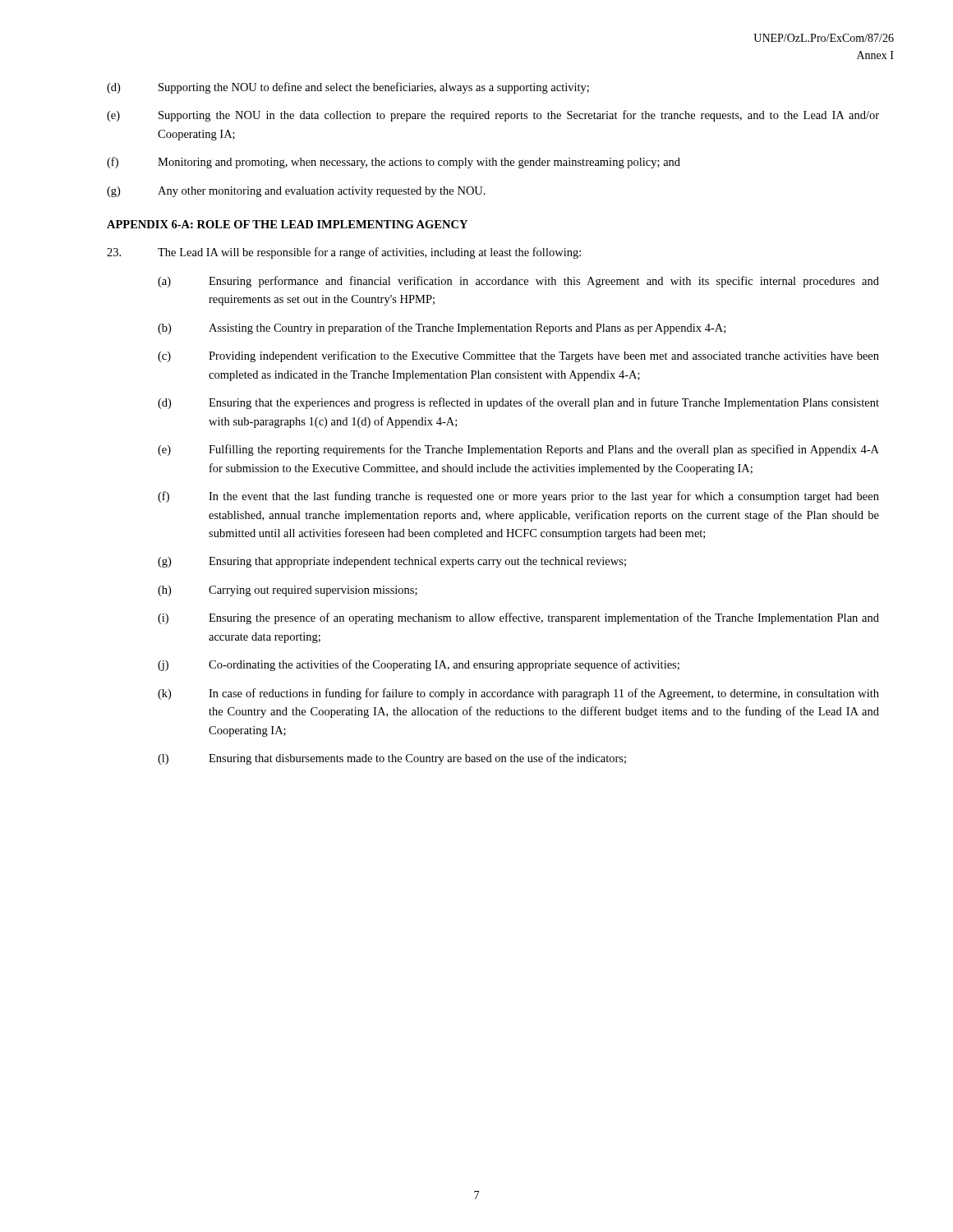Screen dimensions: 1232x953
Task: Select the region starting "(a) Ensuring performance and financial verification in"
Action: (x=518, y=290)
